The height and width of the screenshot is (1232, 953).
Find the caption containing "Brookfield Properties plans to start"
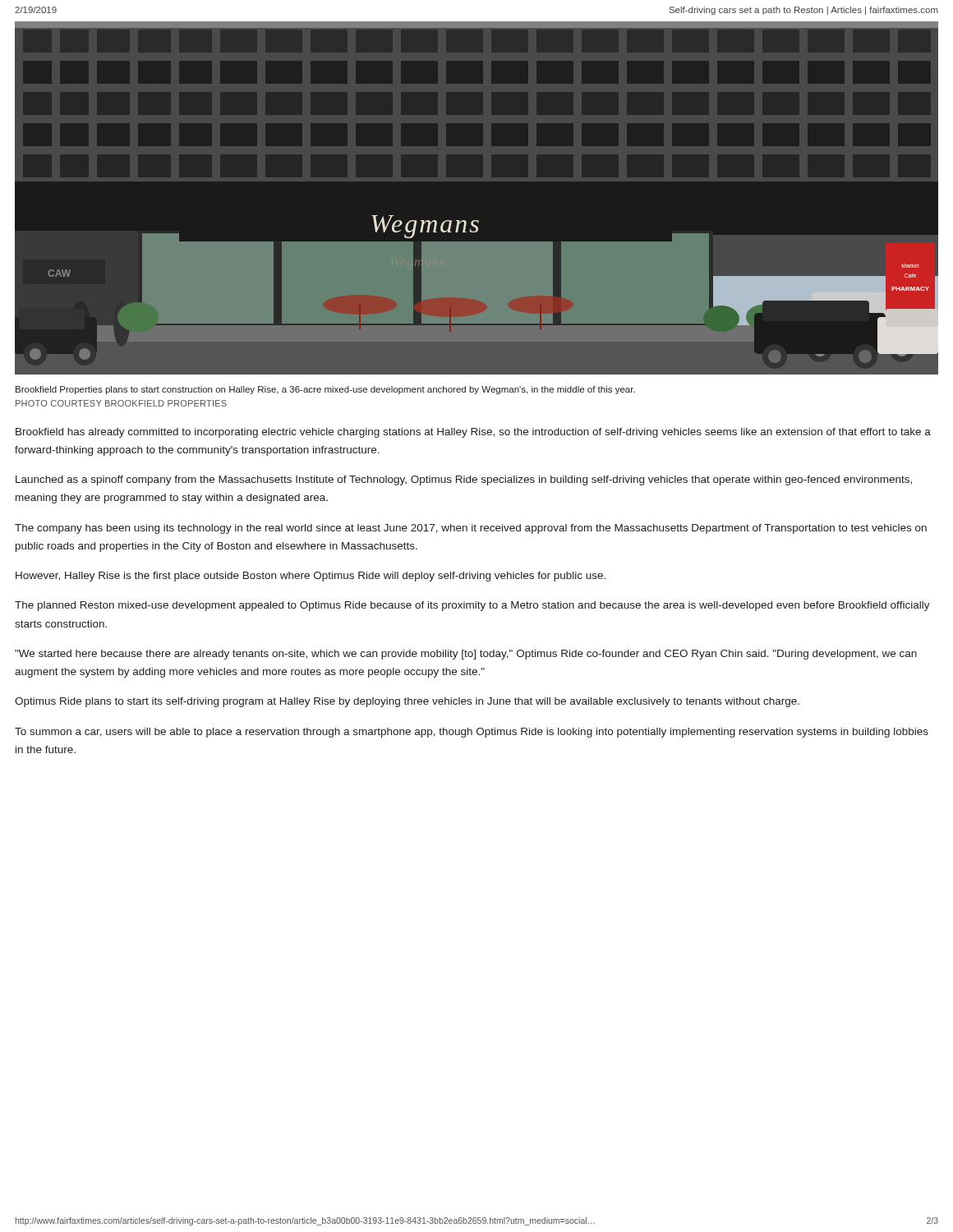coord(325,396)
